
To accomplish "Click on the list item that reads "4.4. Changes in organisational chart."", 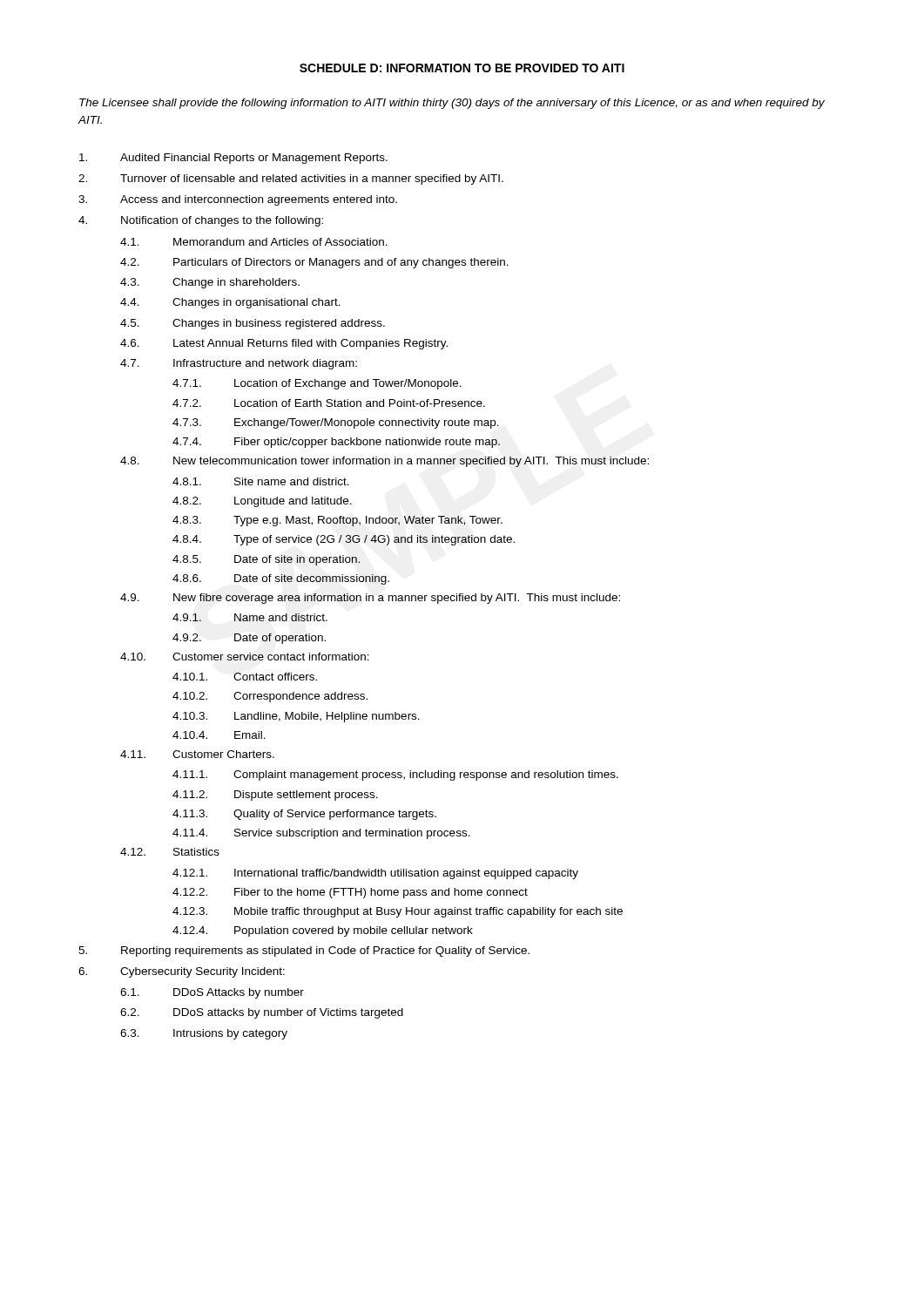I will click(230, 303).
